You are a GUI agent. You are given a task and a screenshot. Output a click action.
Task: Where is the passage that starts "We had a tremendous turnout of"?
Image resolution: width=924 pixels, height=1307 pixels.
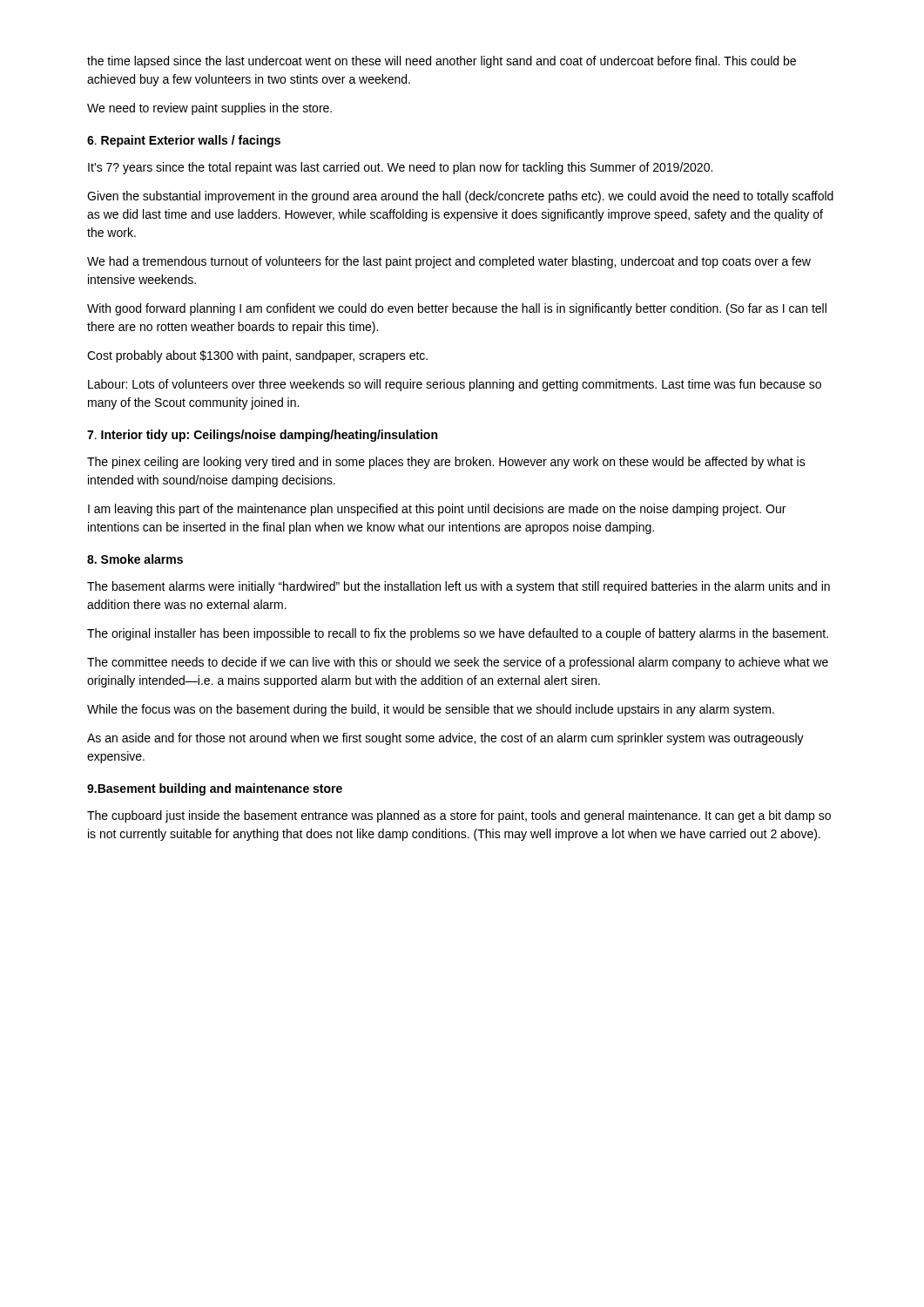[x=449, y=271]
